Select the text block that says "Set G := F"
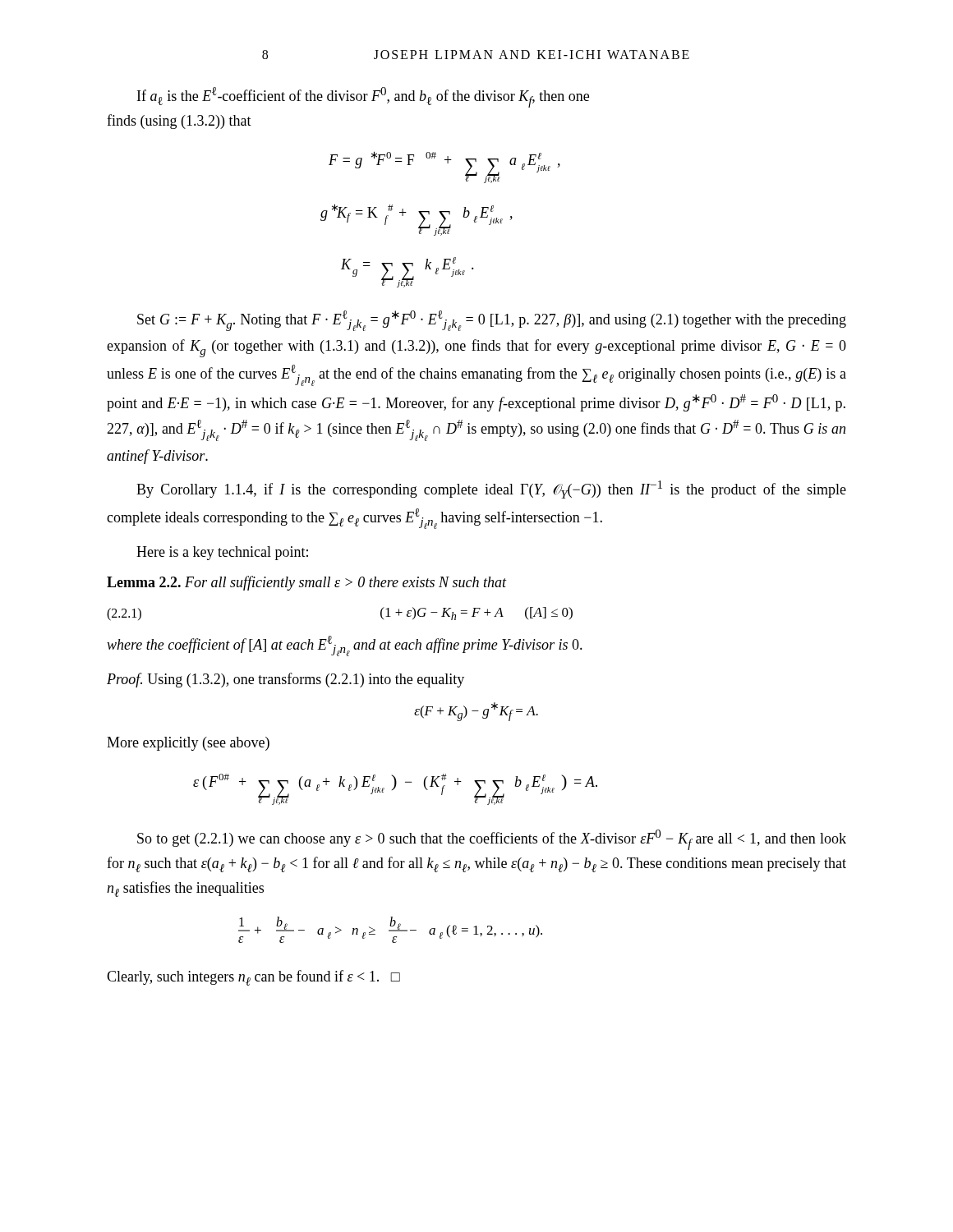The height and width of the screenshot is (1232, 953). tap(476, 386)
